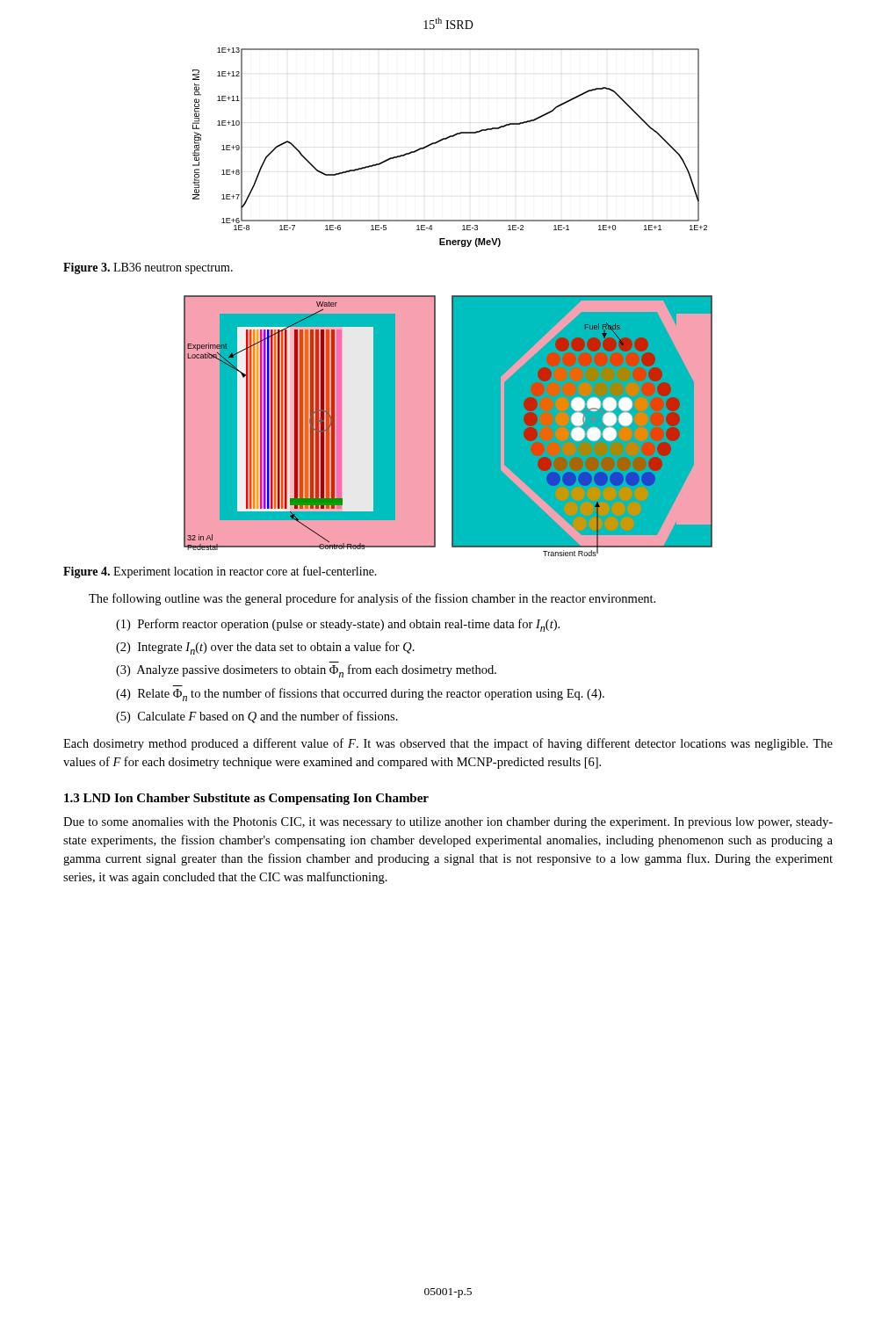Click on the illustration

[x=448, y=423]
